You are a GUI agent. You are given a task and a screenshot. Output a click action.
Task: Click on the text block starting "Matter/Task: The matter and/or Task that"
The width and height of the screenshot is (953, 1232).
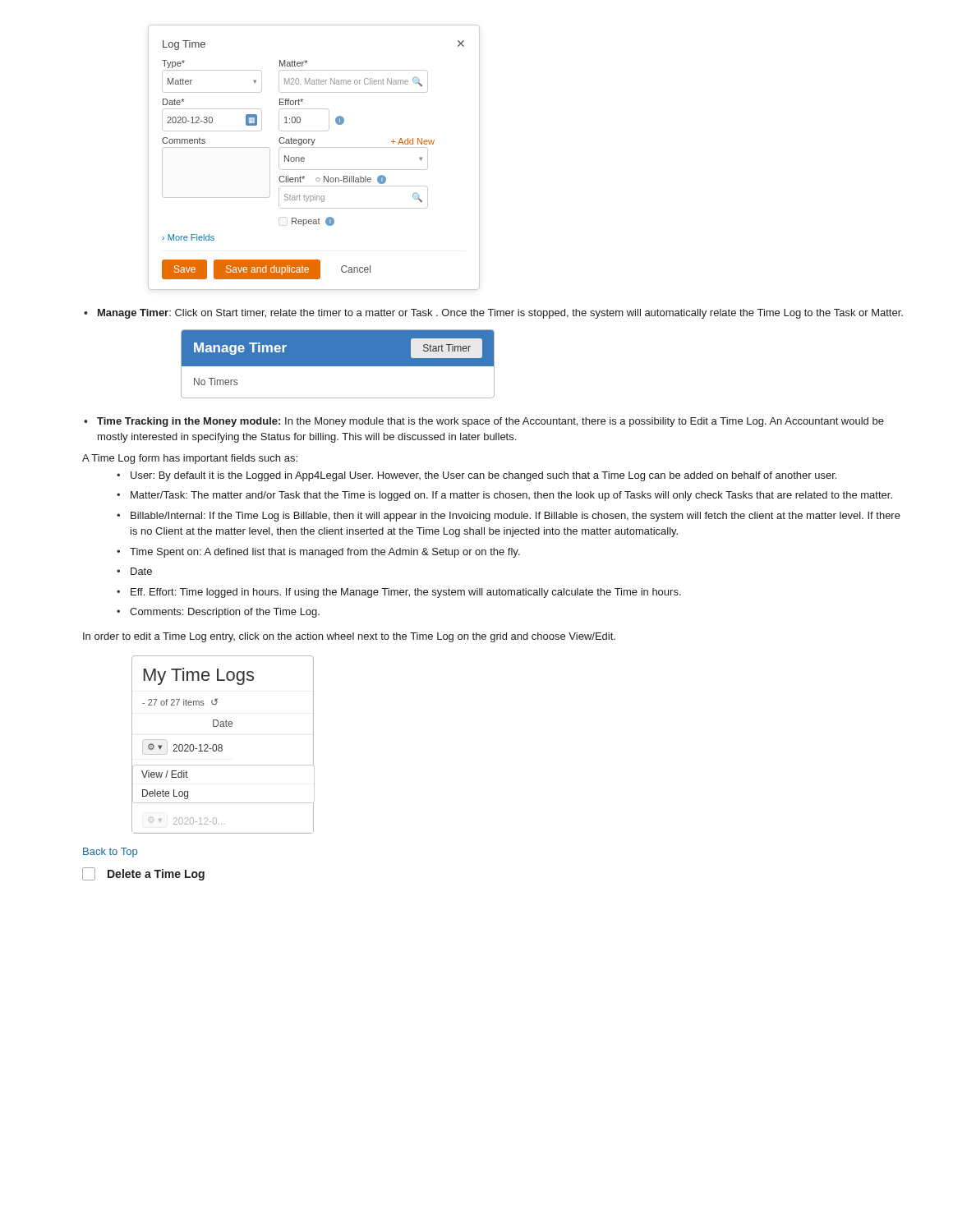tap(509, 495)
